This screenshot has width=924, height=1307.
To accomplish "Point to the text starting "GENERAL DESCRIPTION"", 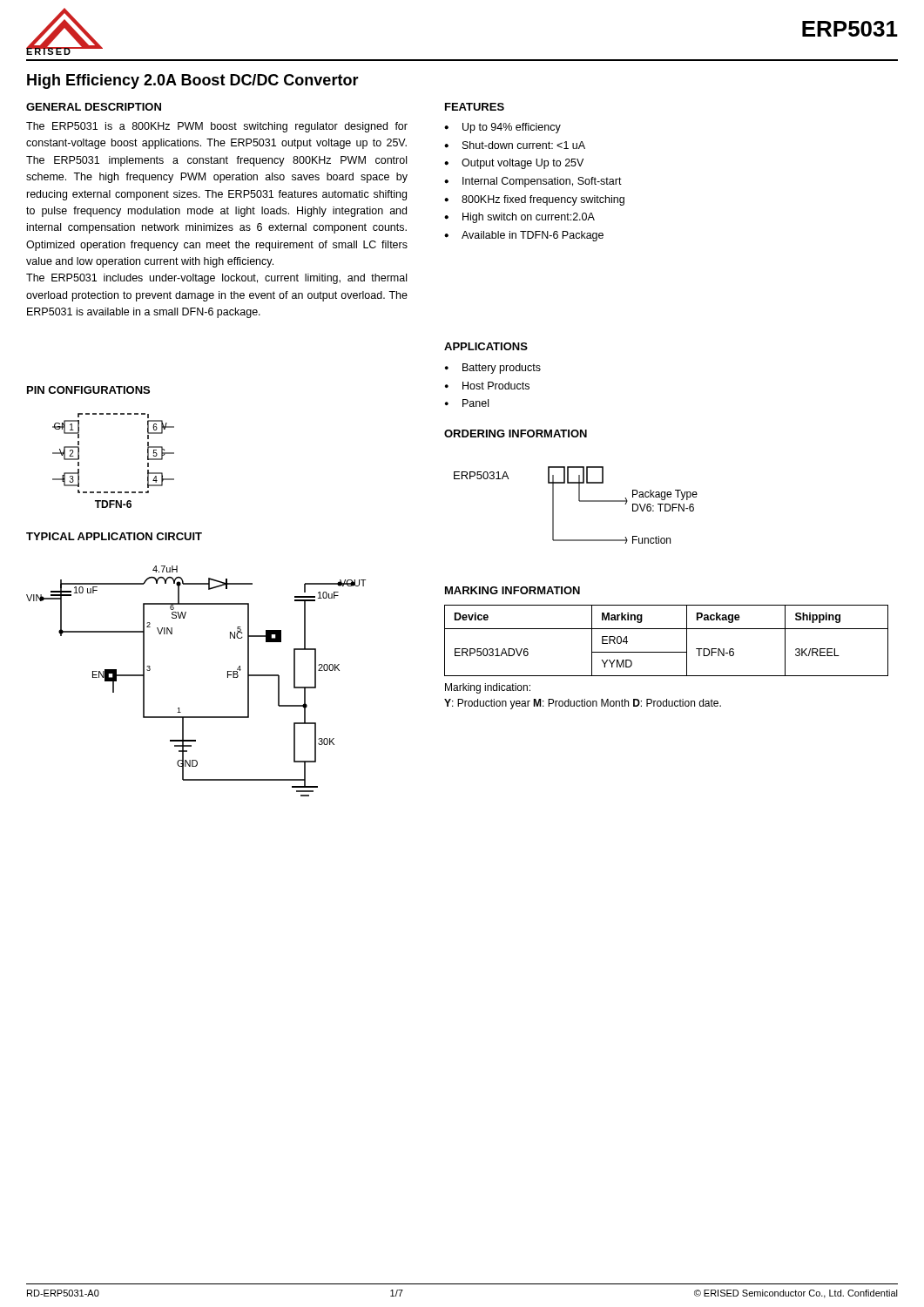I will point(94,107).
